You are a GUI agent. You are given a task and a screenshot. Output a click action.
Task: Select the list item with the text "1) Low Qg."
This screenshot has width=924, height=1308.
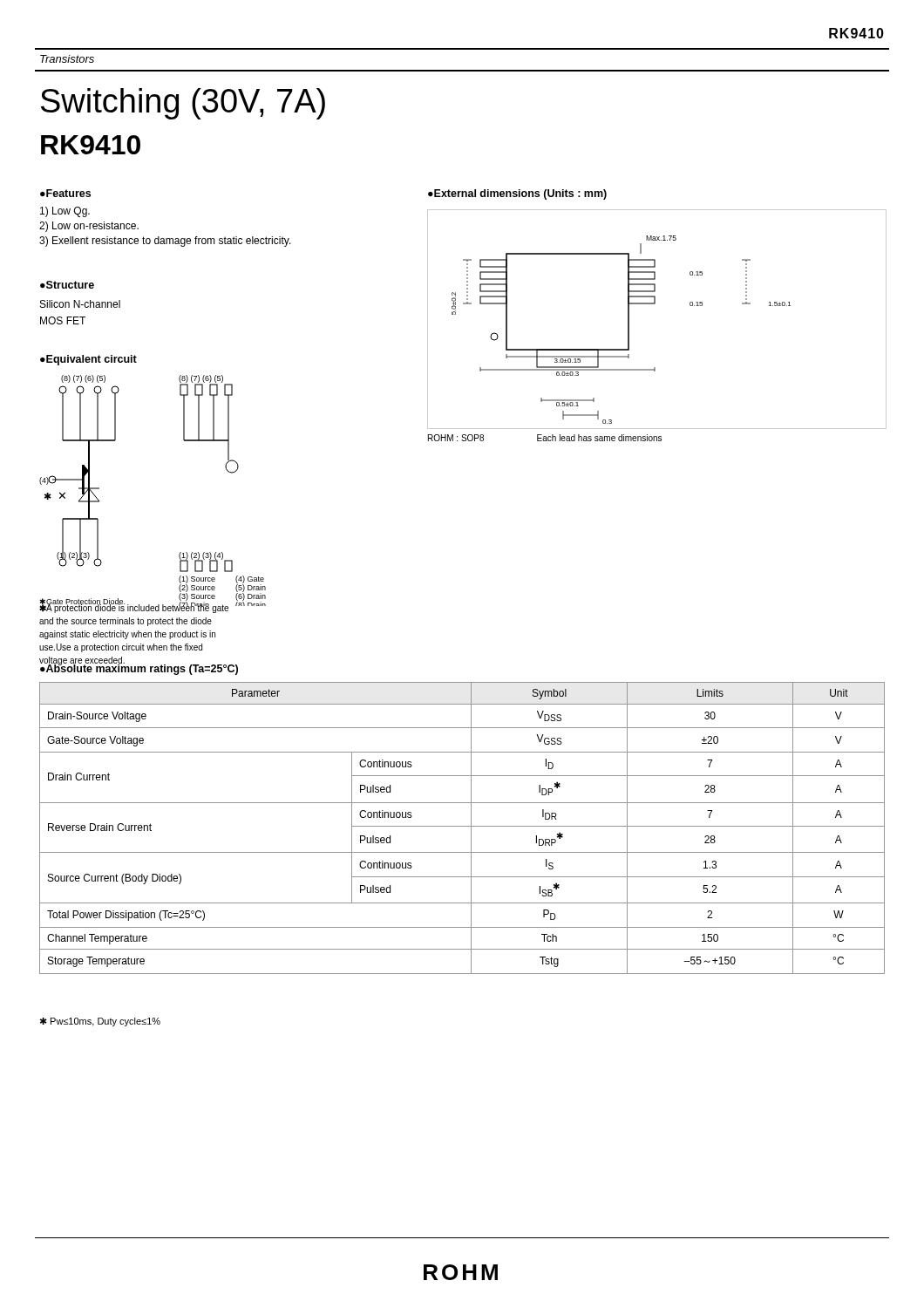pos(65,211)
